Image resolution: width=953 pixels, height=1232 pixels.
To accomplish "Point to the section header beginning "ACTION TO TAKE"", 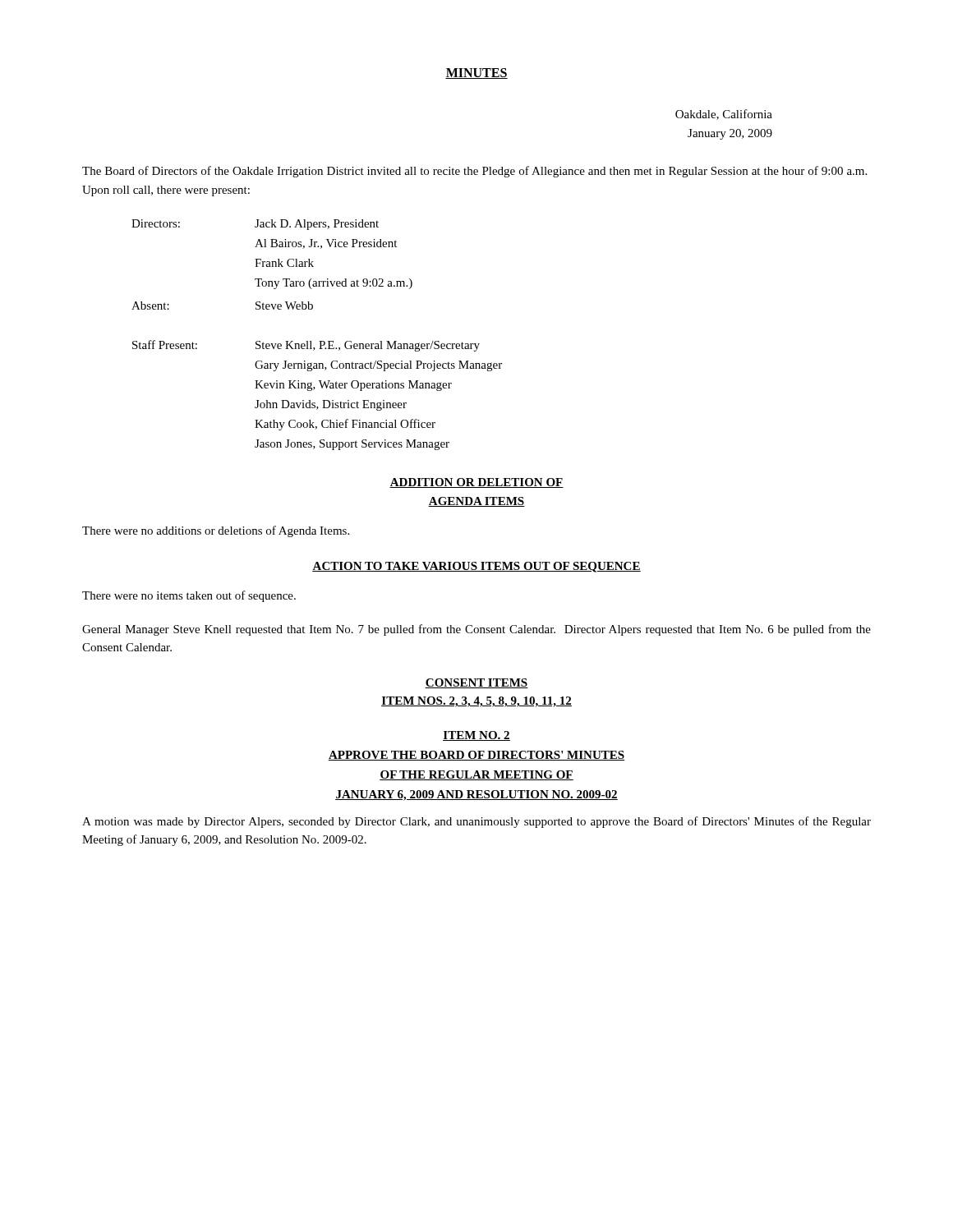I will coord(476,565).
